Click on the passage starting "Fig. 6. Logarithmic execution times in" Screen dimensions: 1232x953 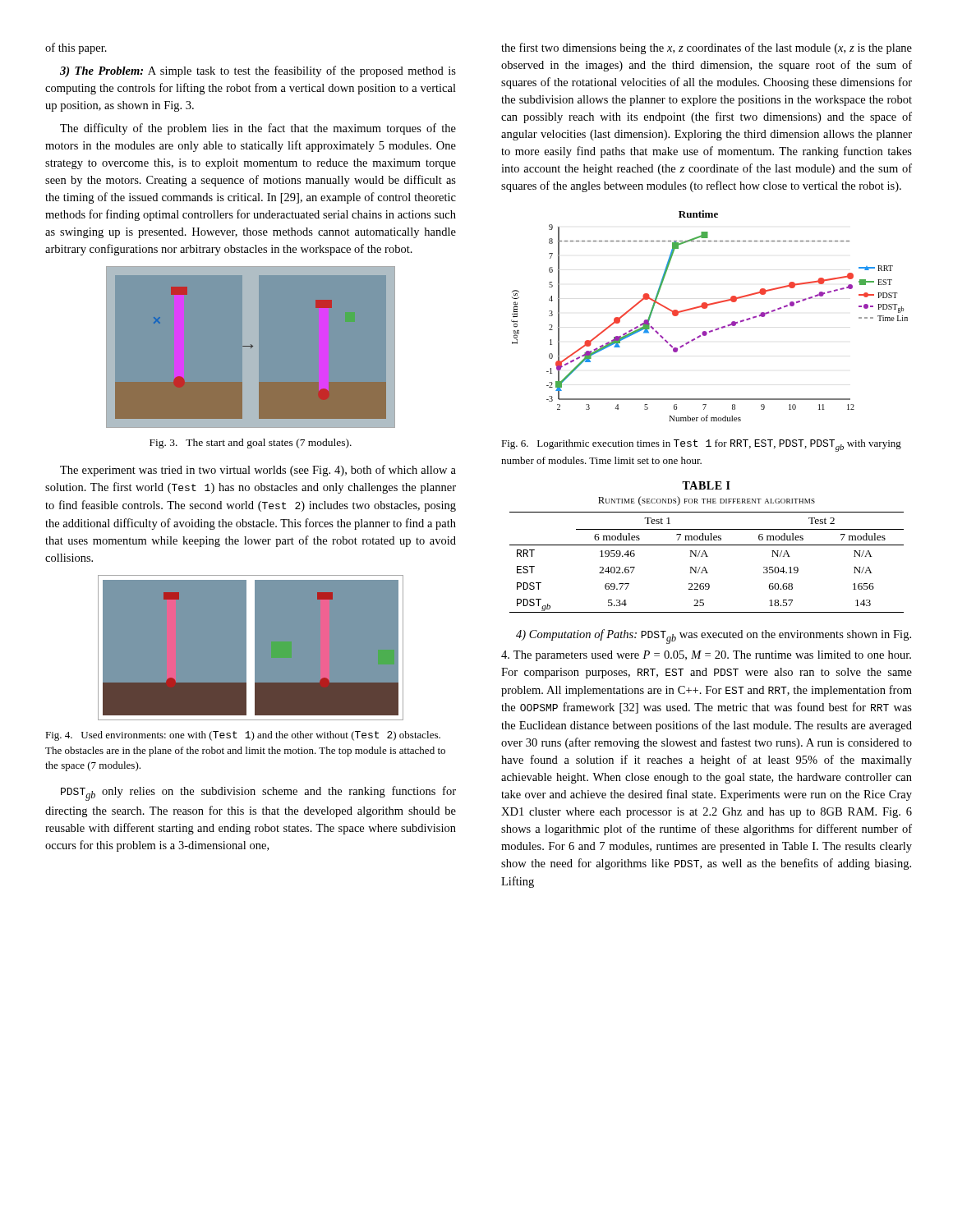701,452
